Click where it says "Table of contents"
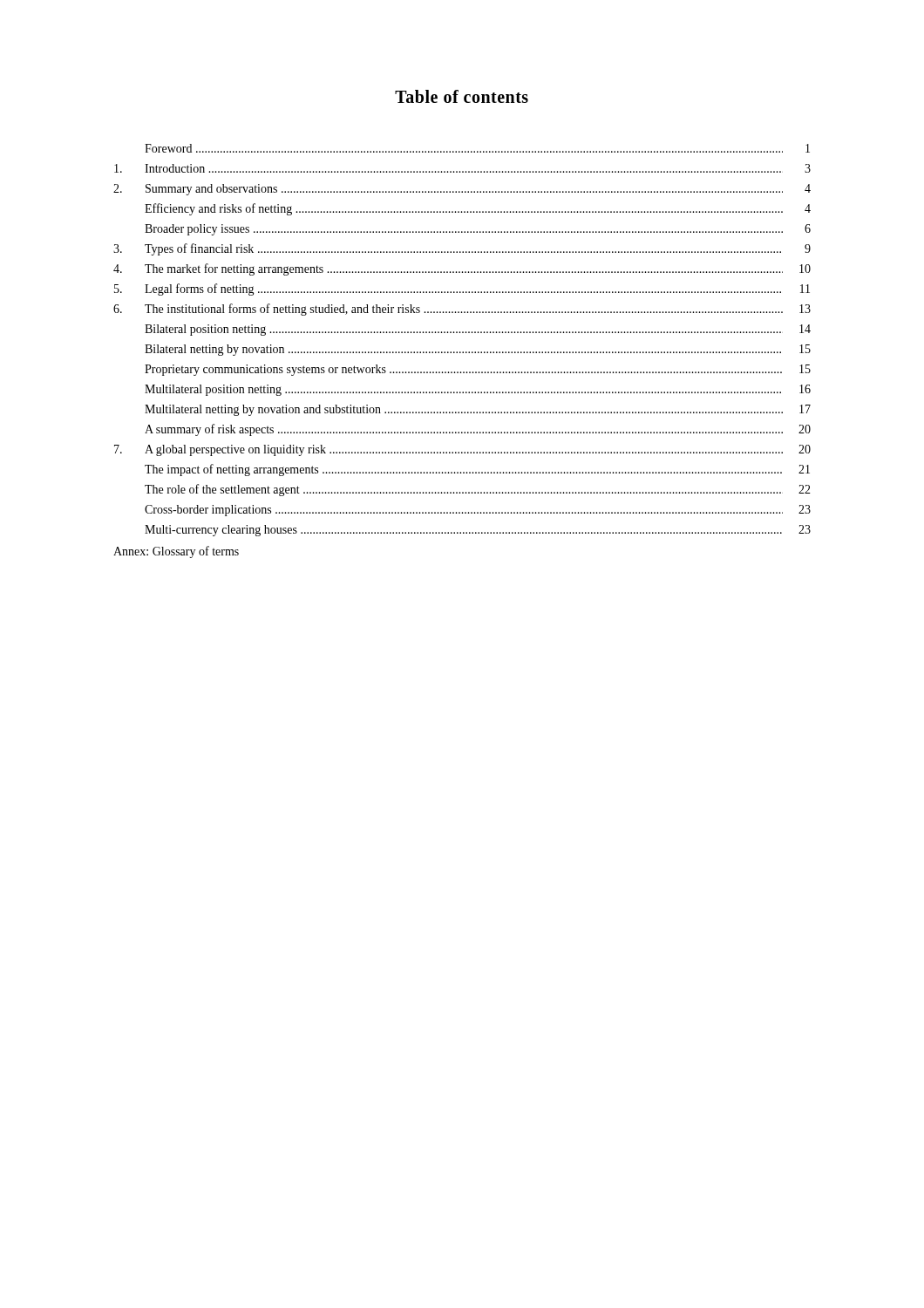The image size is (924, 1308). point(462,97)
